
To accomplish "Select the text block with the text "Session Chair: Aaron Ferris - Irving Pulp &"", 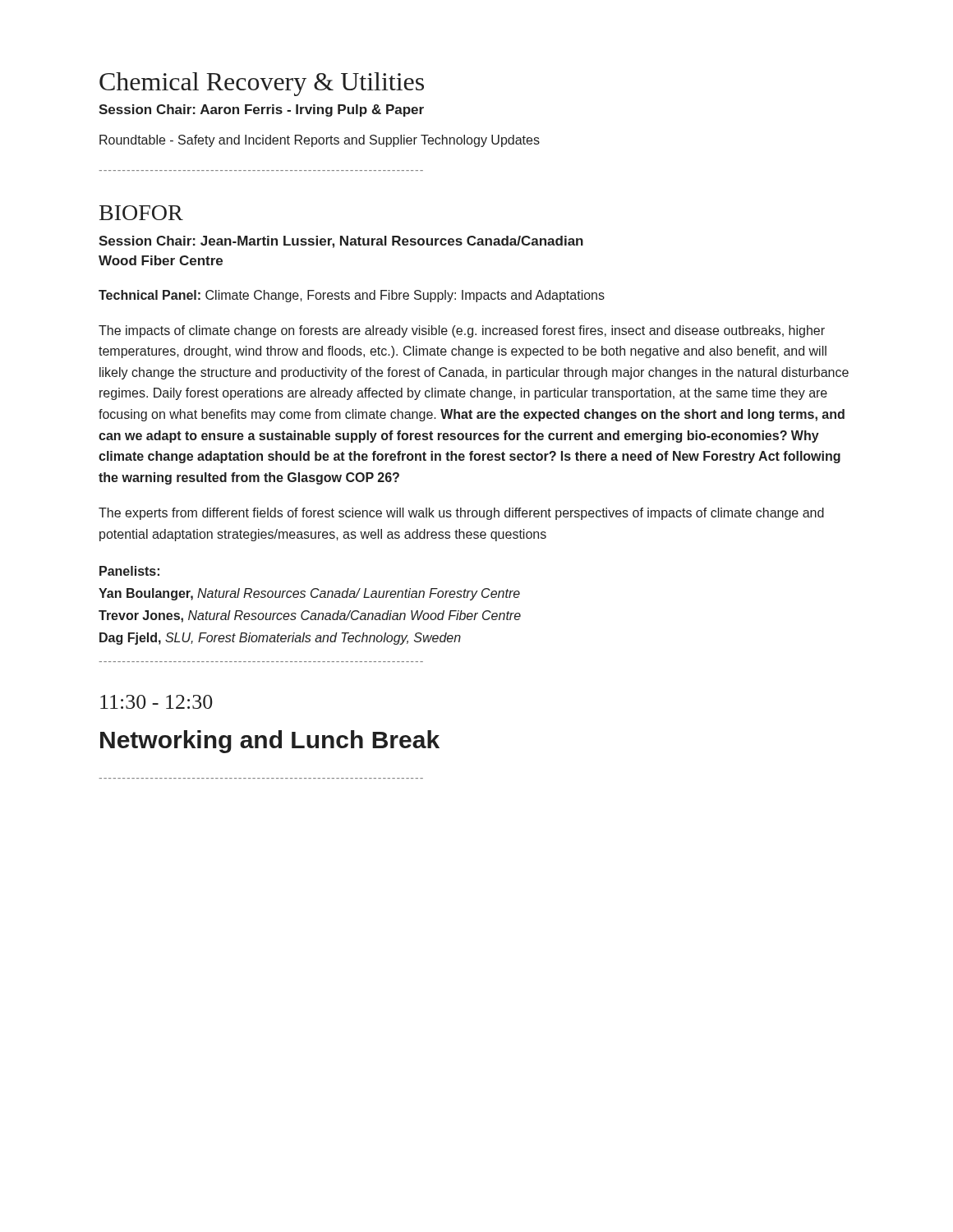I will [x=261, y=110].
